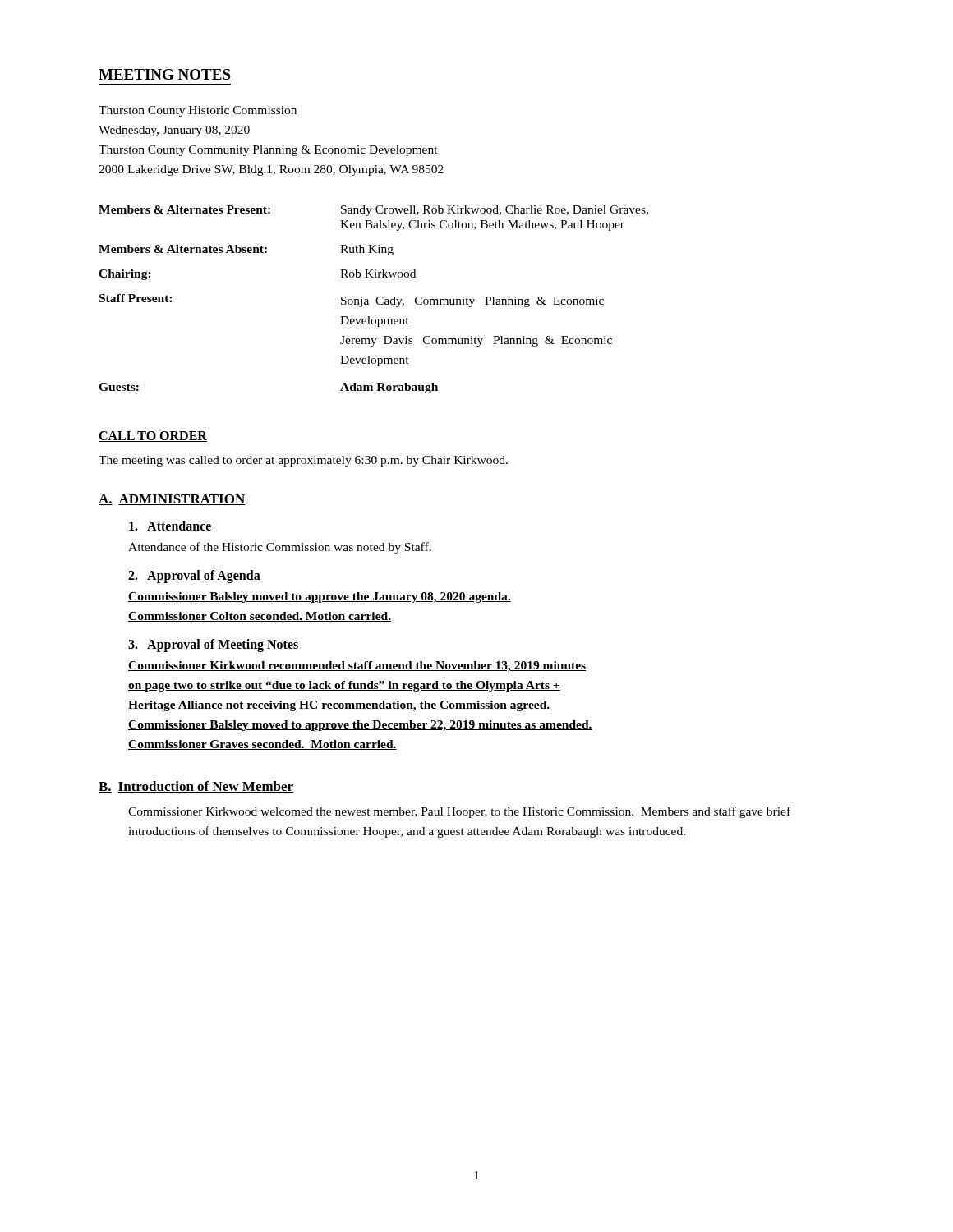This screenshot has width=953, height=1232.
Task: Click the title
Action: click(x=165, y=76)
